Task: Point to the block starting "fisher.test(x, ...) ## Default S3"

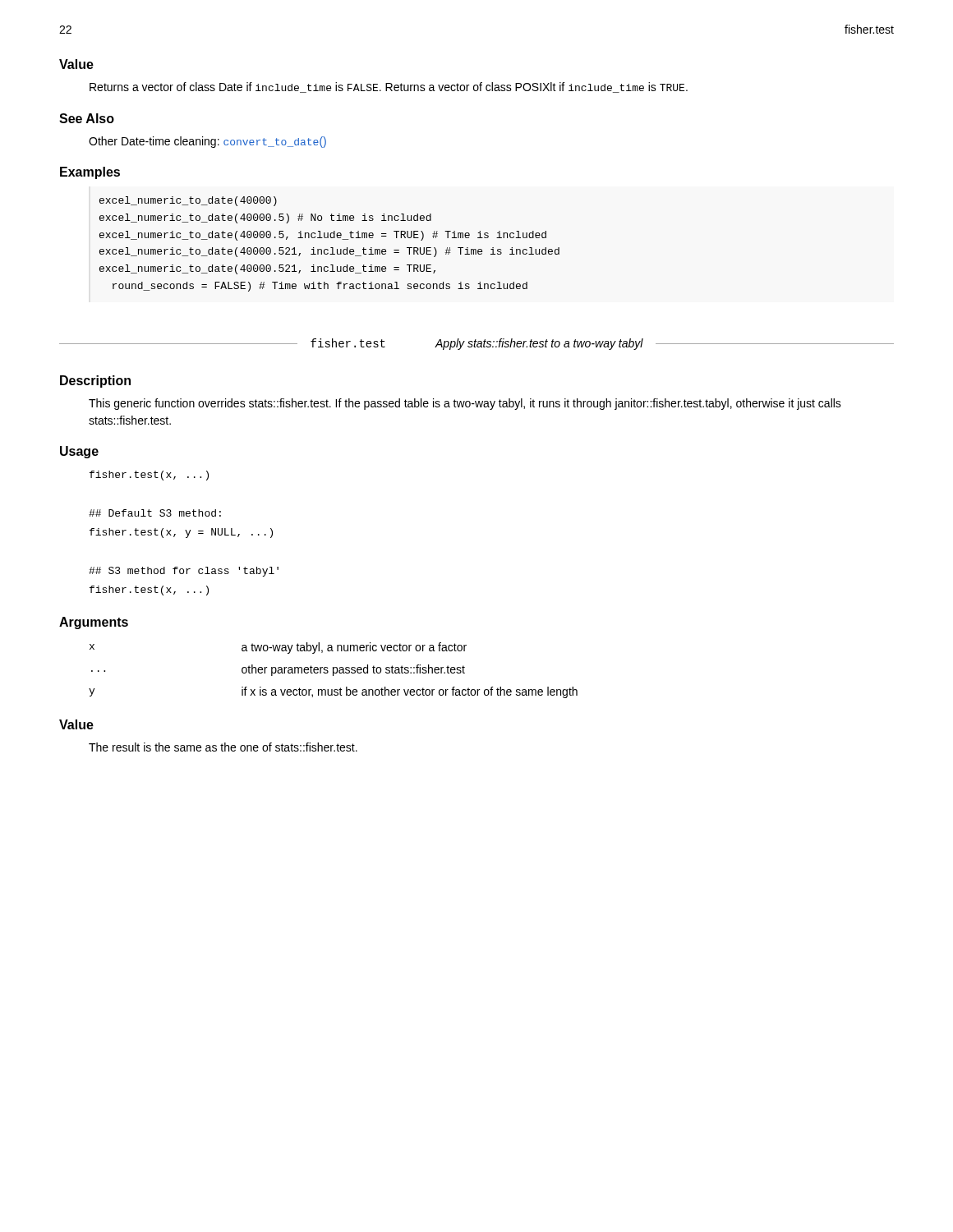Action: coord(185,533)
